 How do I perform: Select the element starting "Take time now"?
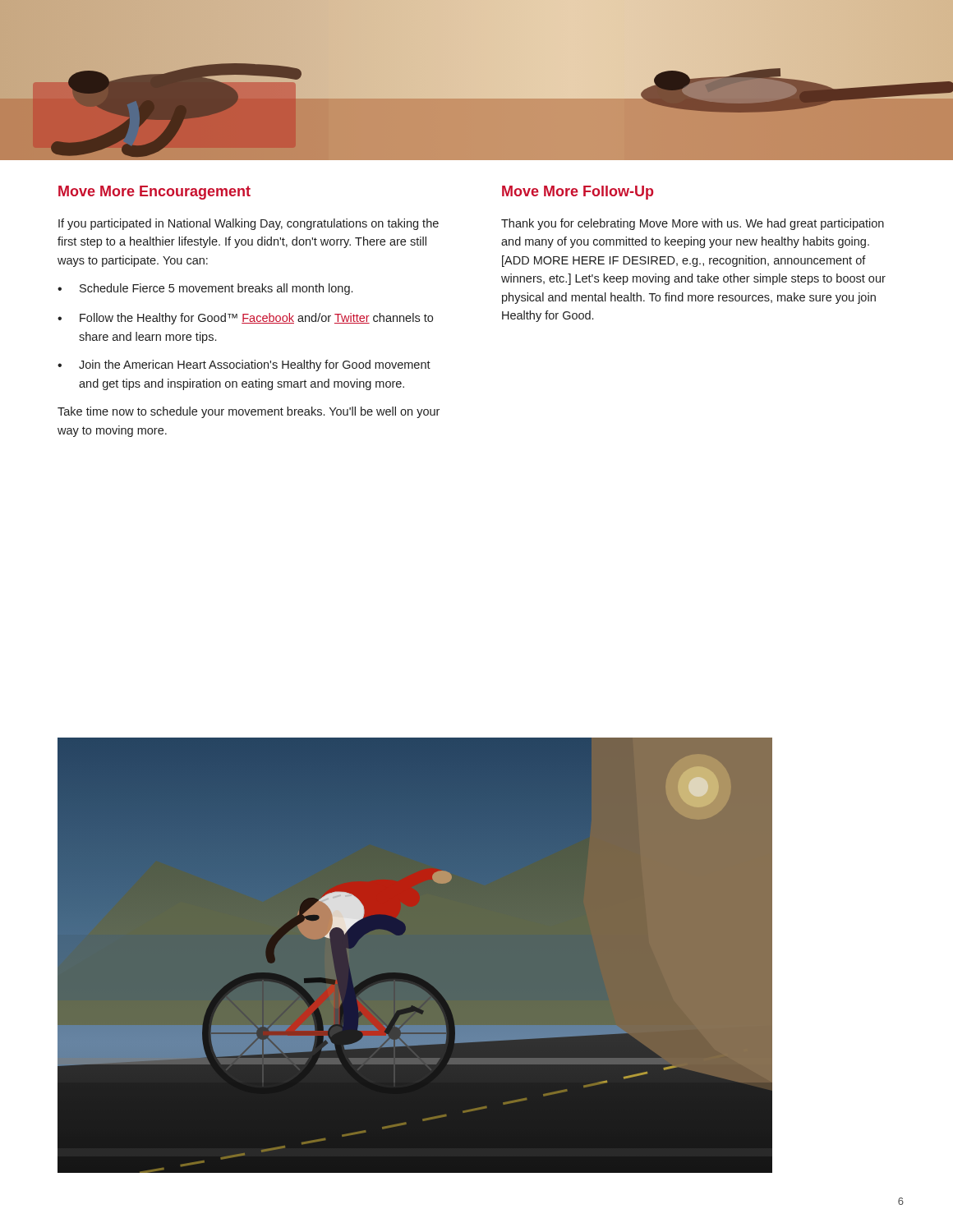(249, 421)
